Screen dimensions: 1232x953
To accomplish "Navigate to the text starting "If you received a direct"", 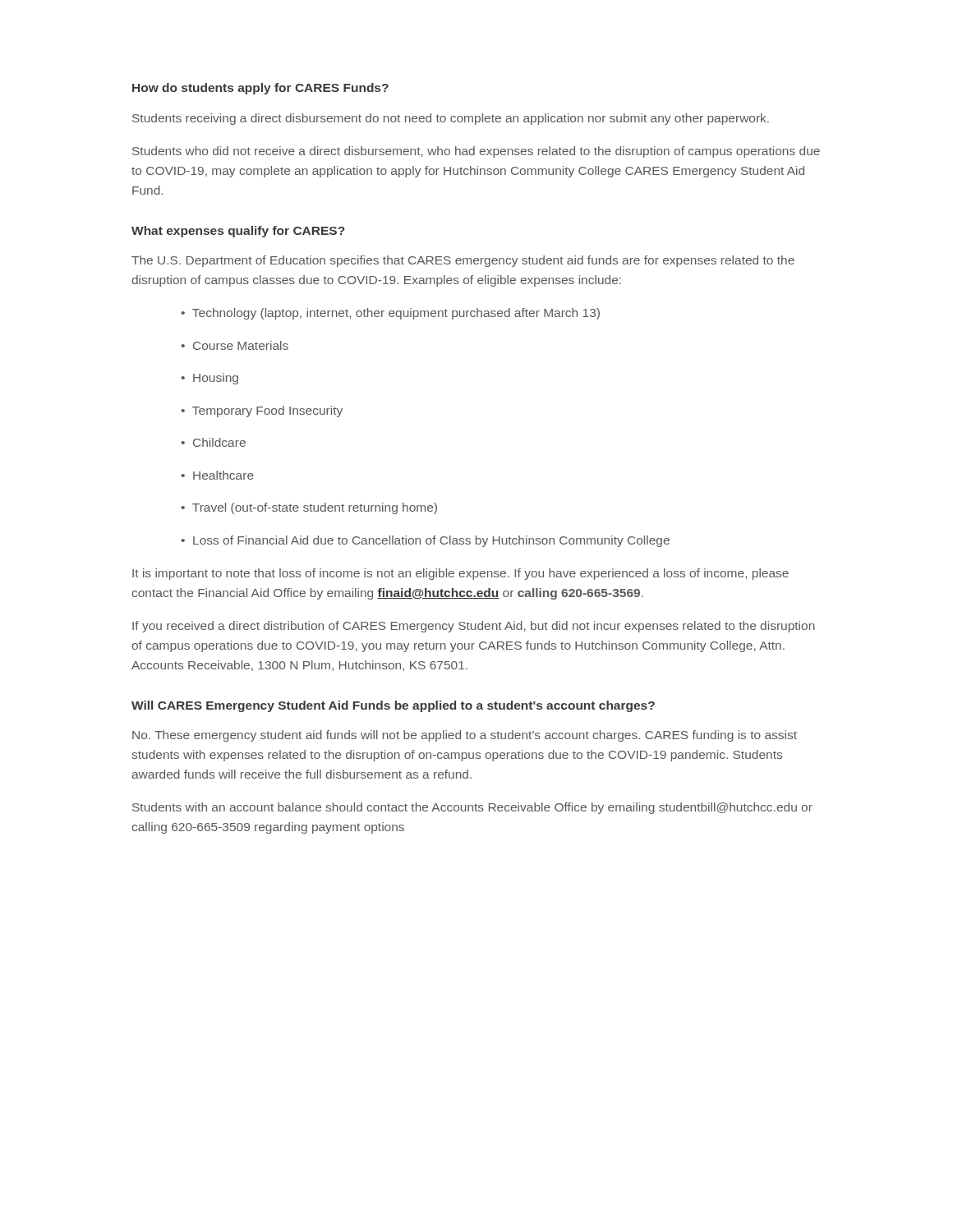I will [x=476, y=645].
